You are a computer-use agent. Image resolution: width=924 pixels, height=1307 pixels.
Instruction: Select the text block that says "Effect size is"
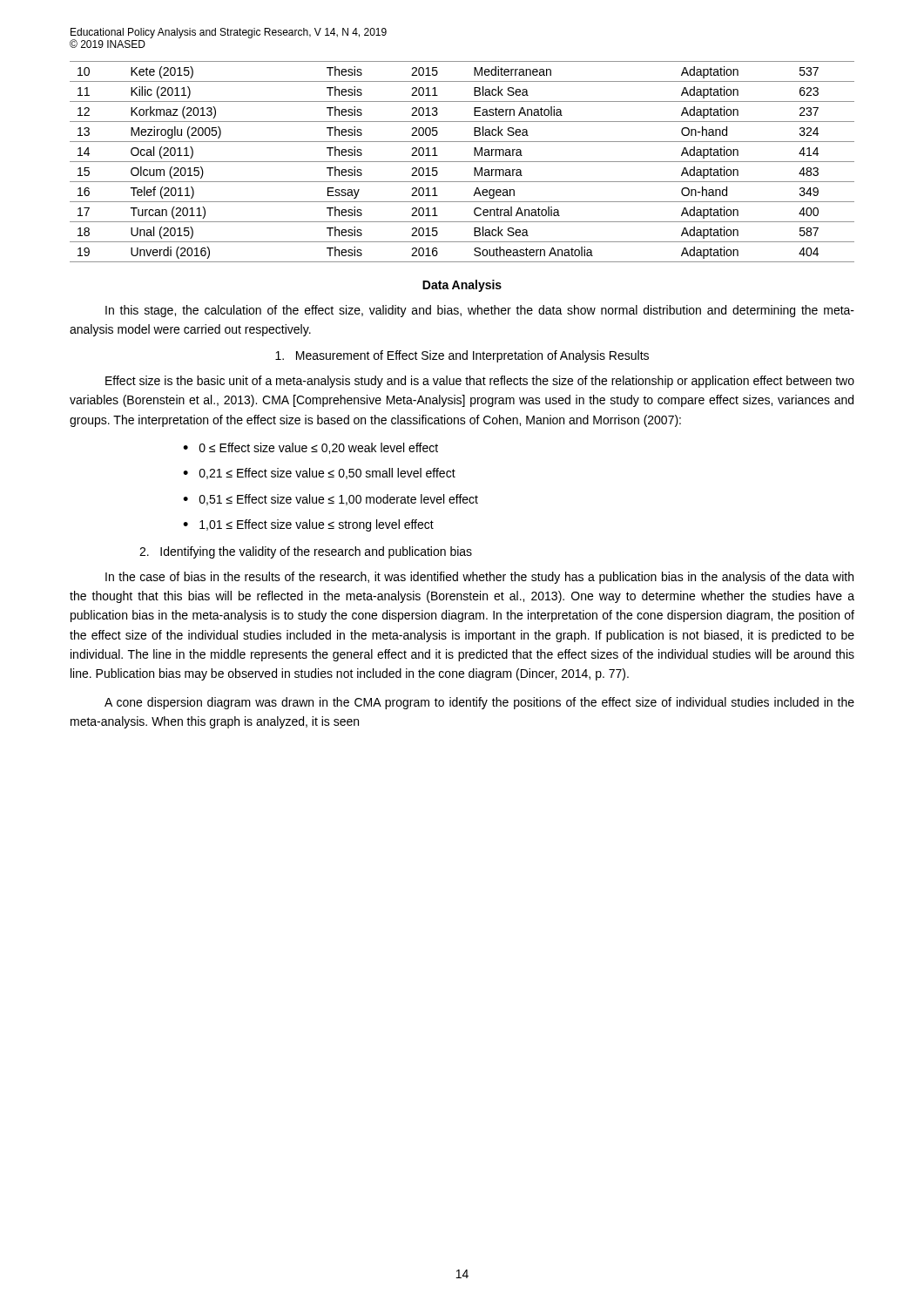tap(462, 400)
